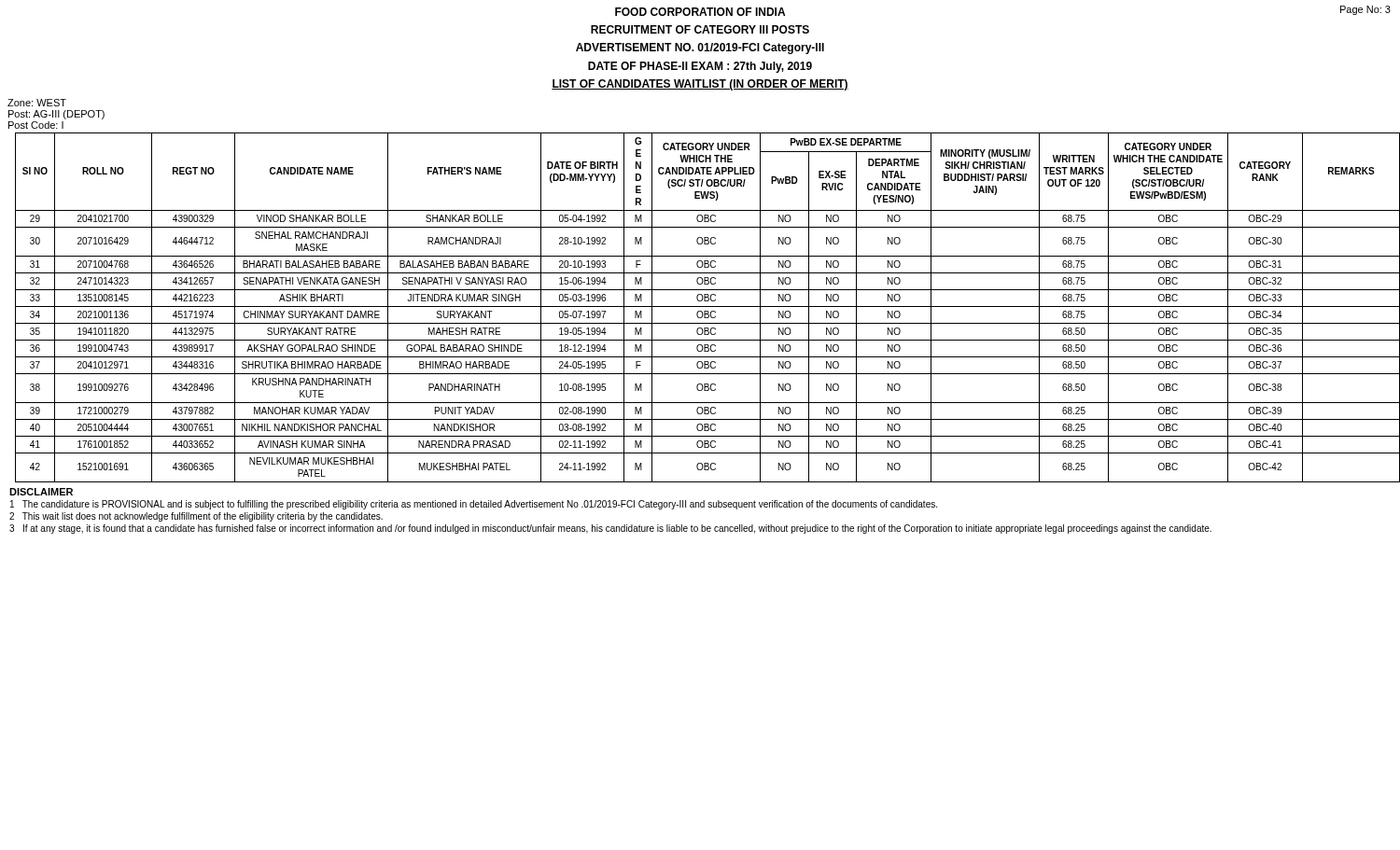
Task: Select the text block containing "Zone: WEST Post: AG-III (DEPOT)"
Action: coord(56,114)
